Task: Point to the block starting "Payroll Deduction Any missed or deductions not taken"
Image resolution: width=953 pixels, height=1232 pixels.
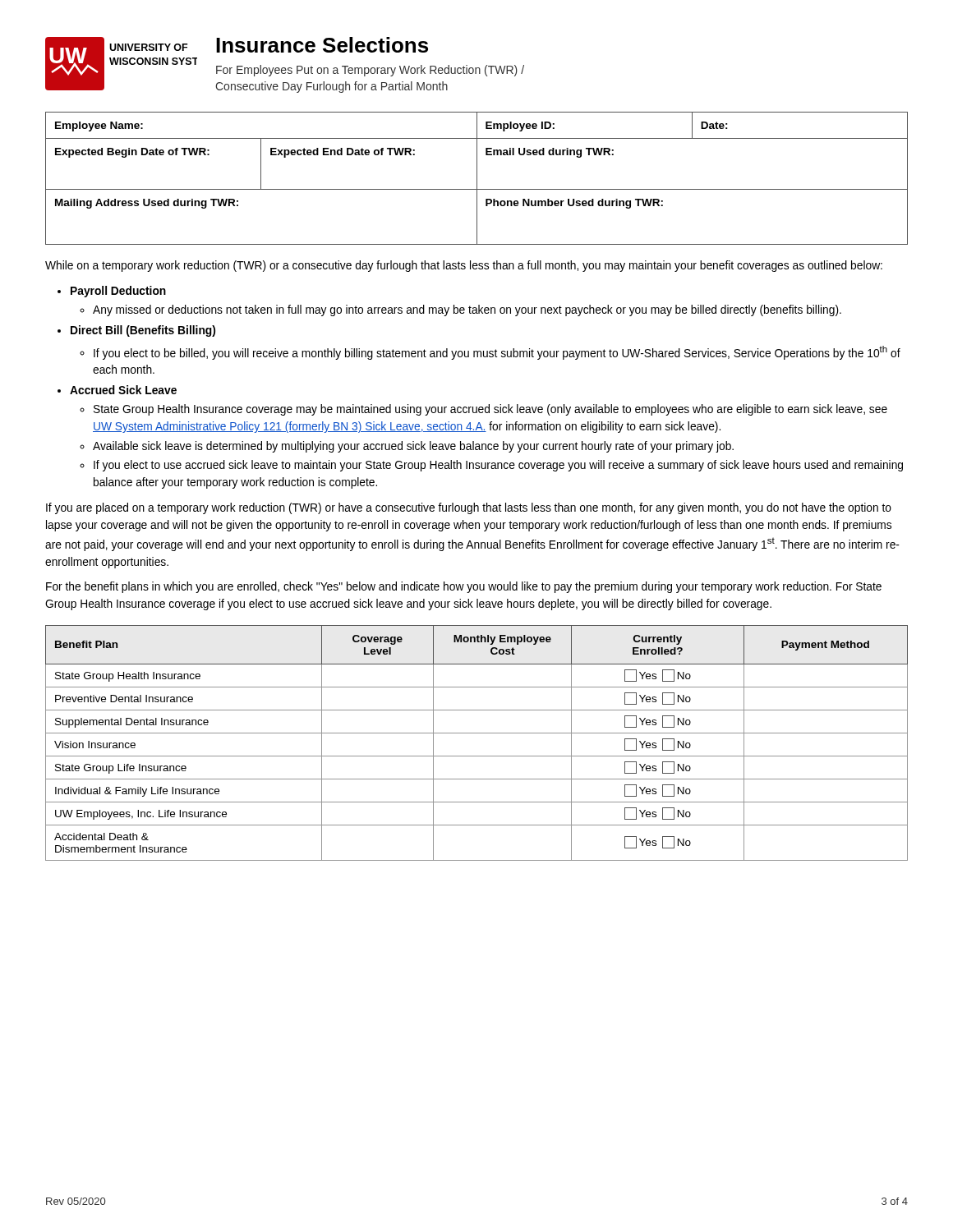Action: (489, 302)
